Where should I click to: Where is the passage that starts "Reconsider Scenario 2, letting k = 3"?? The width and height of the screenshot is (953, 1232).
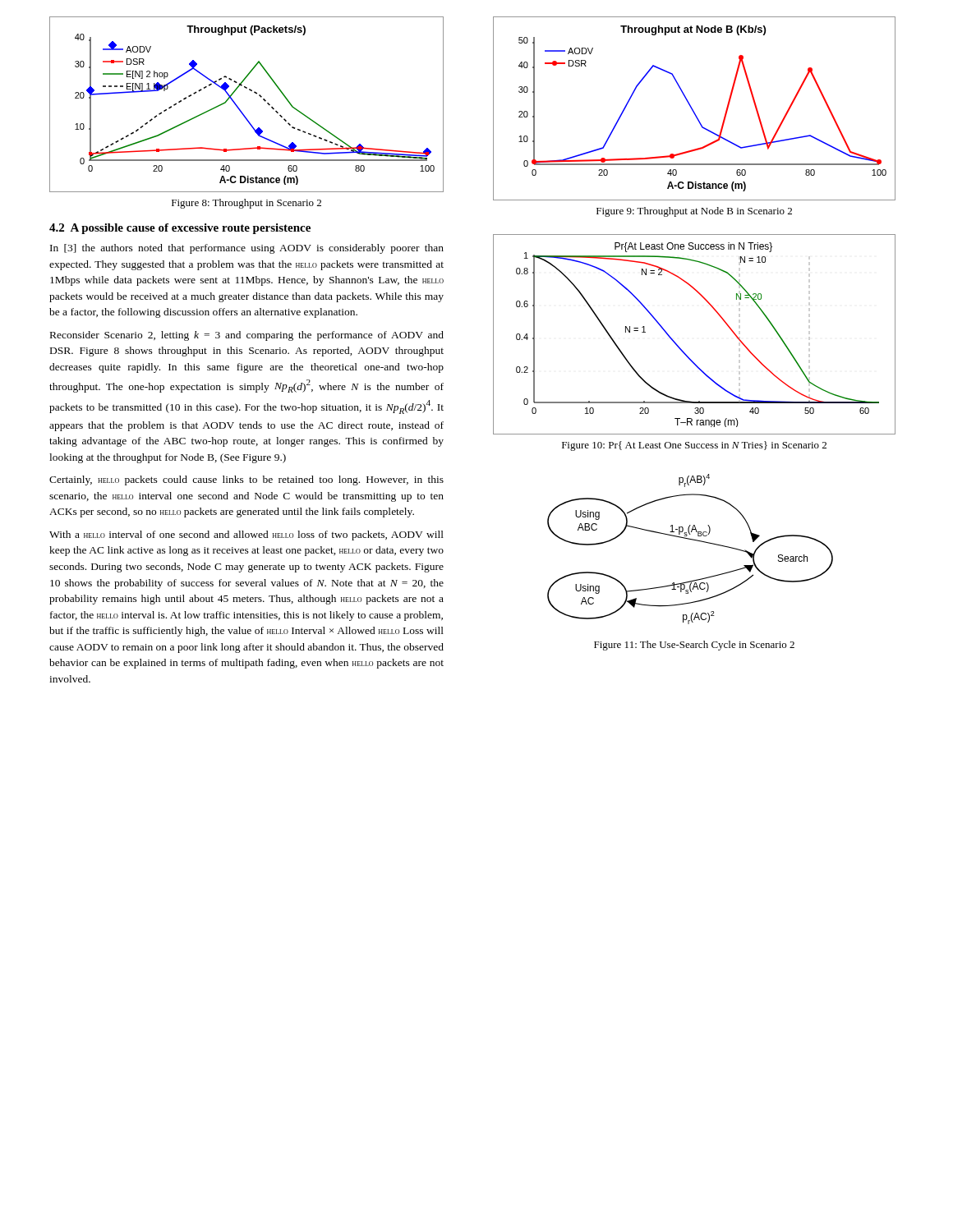click(246, 396)
